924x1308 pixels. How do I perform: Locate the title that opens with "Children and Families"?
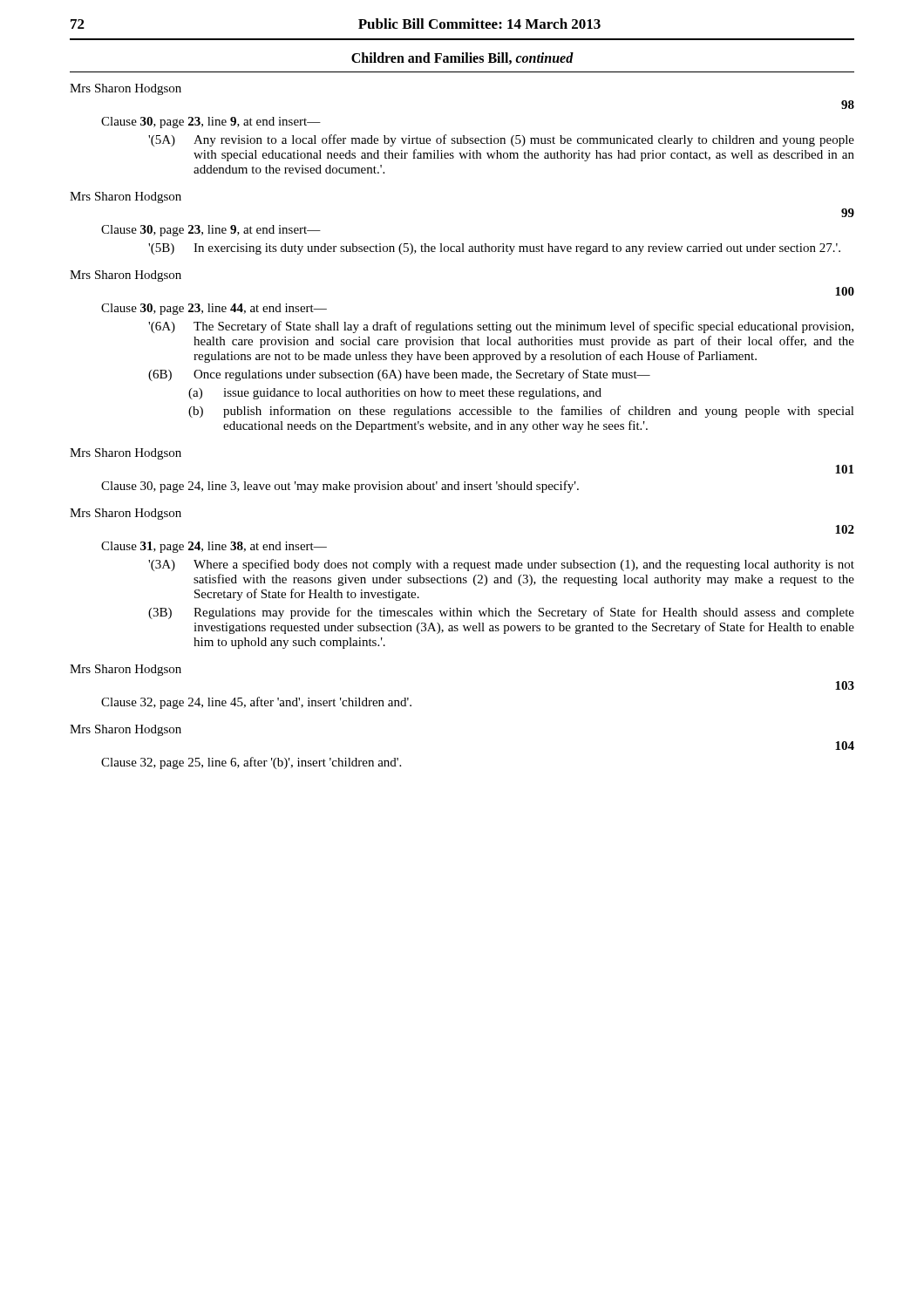[x=462, y=58]
